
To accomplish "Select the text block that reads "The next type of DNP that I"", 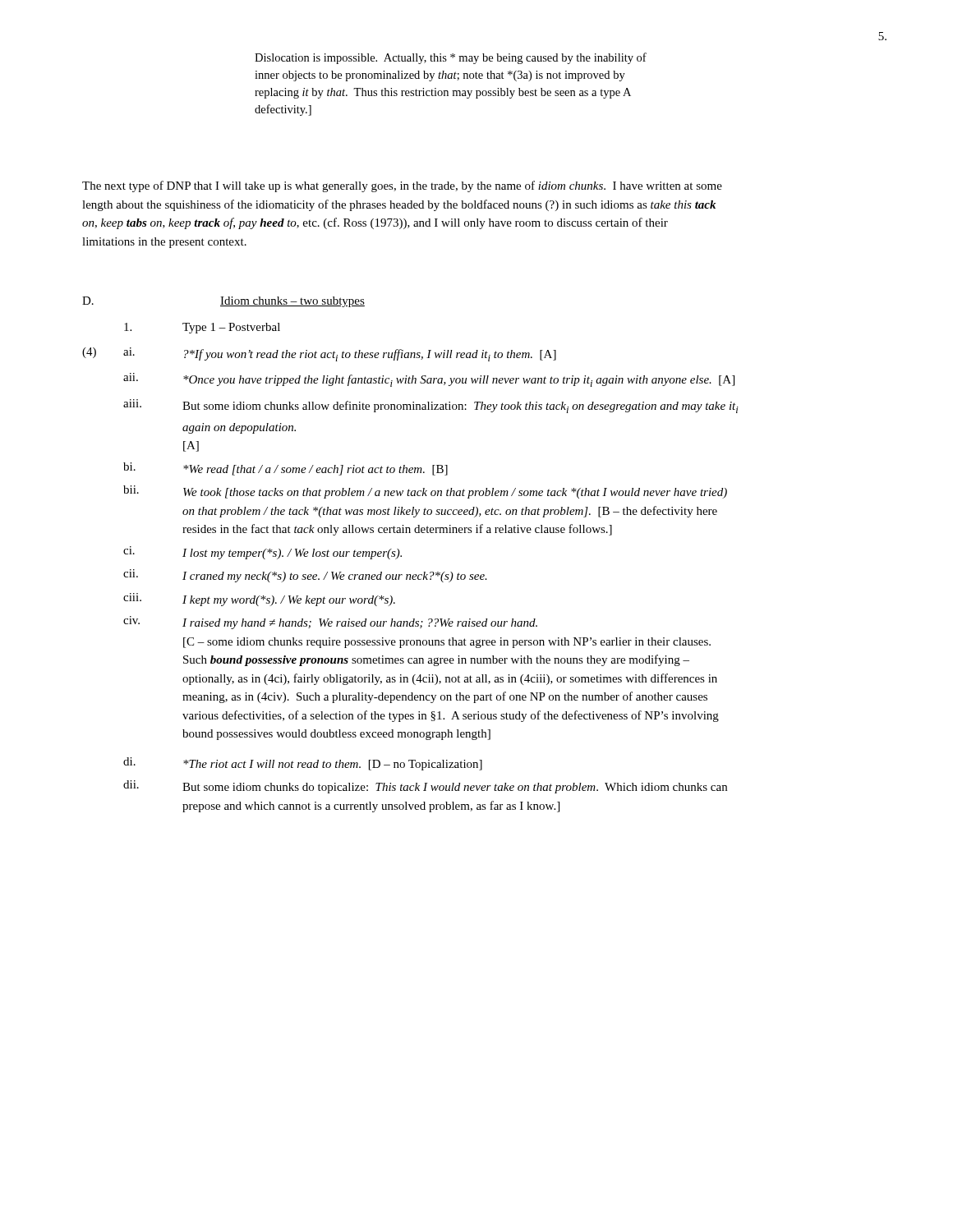I will [x=402, y=213].
